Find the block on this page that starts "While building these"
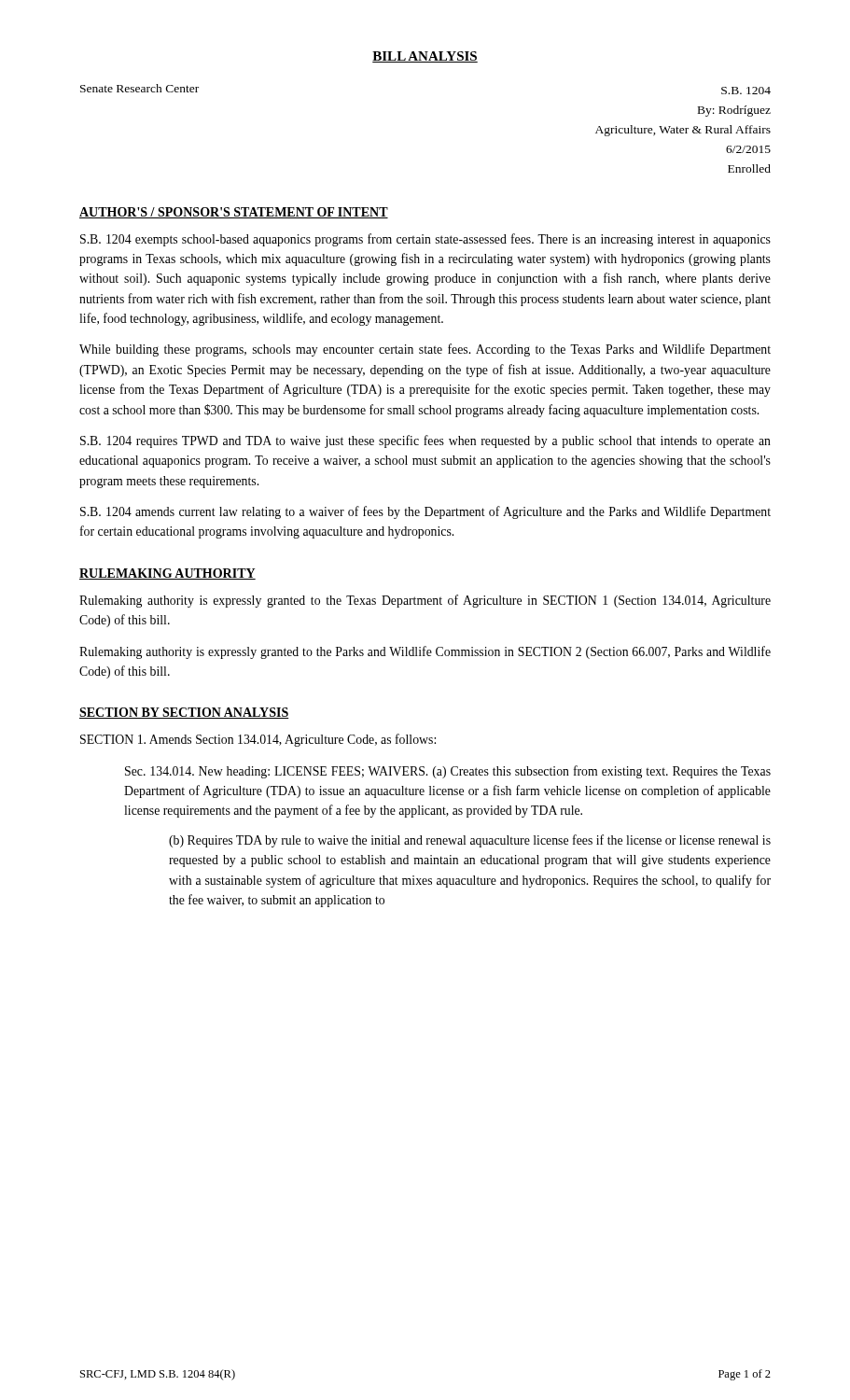This screenshot has width=850, height=1400. 425,380
